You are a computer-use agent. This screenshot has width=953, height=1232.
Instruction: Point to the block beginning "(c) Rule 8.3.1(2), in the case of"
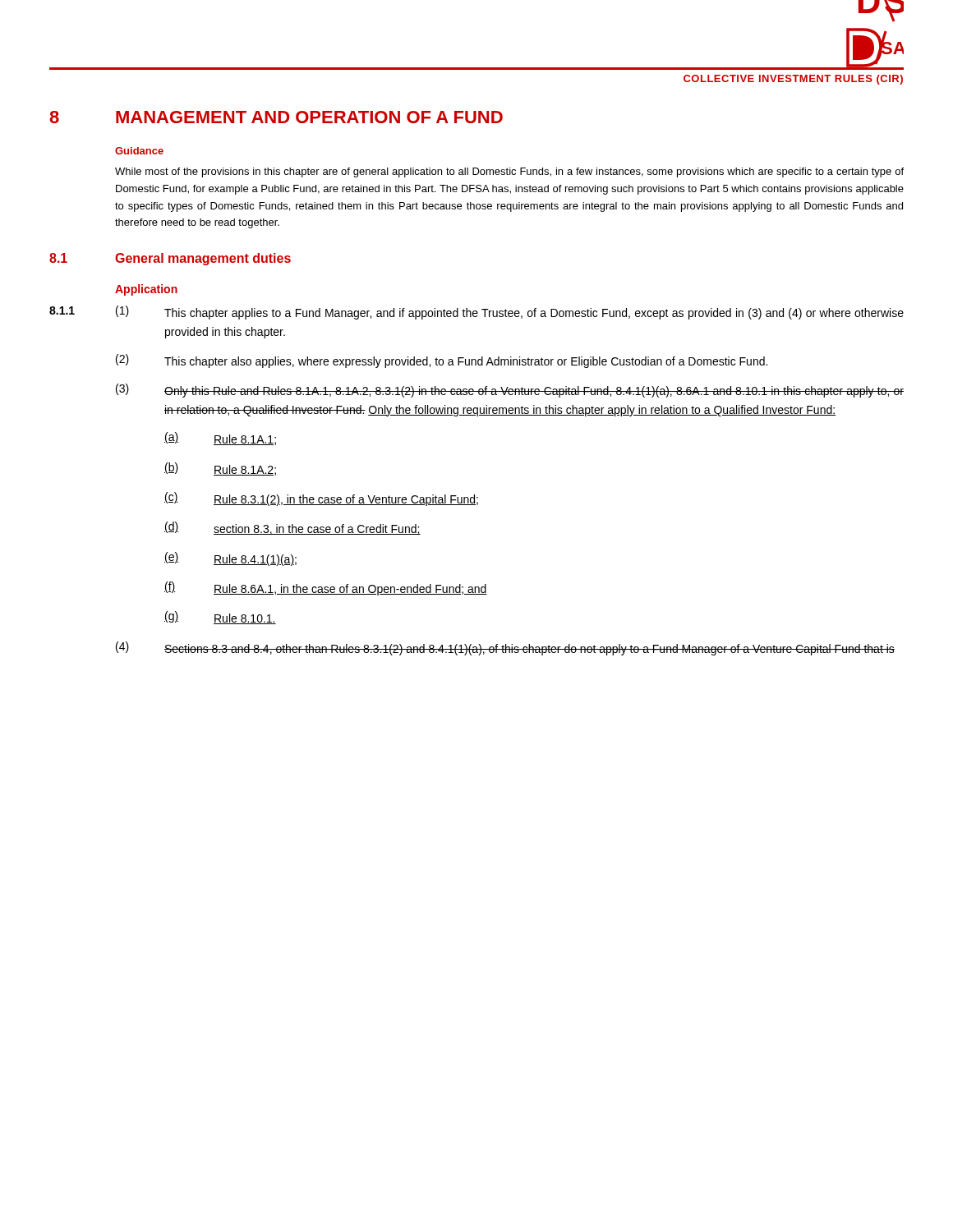click(x=321, y=499)
